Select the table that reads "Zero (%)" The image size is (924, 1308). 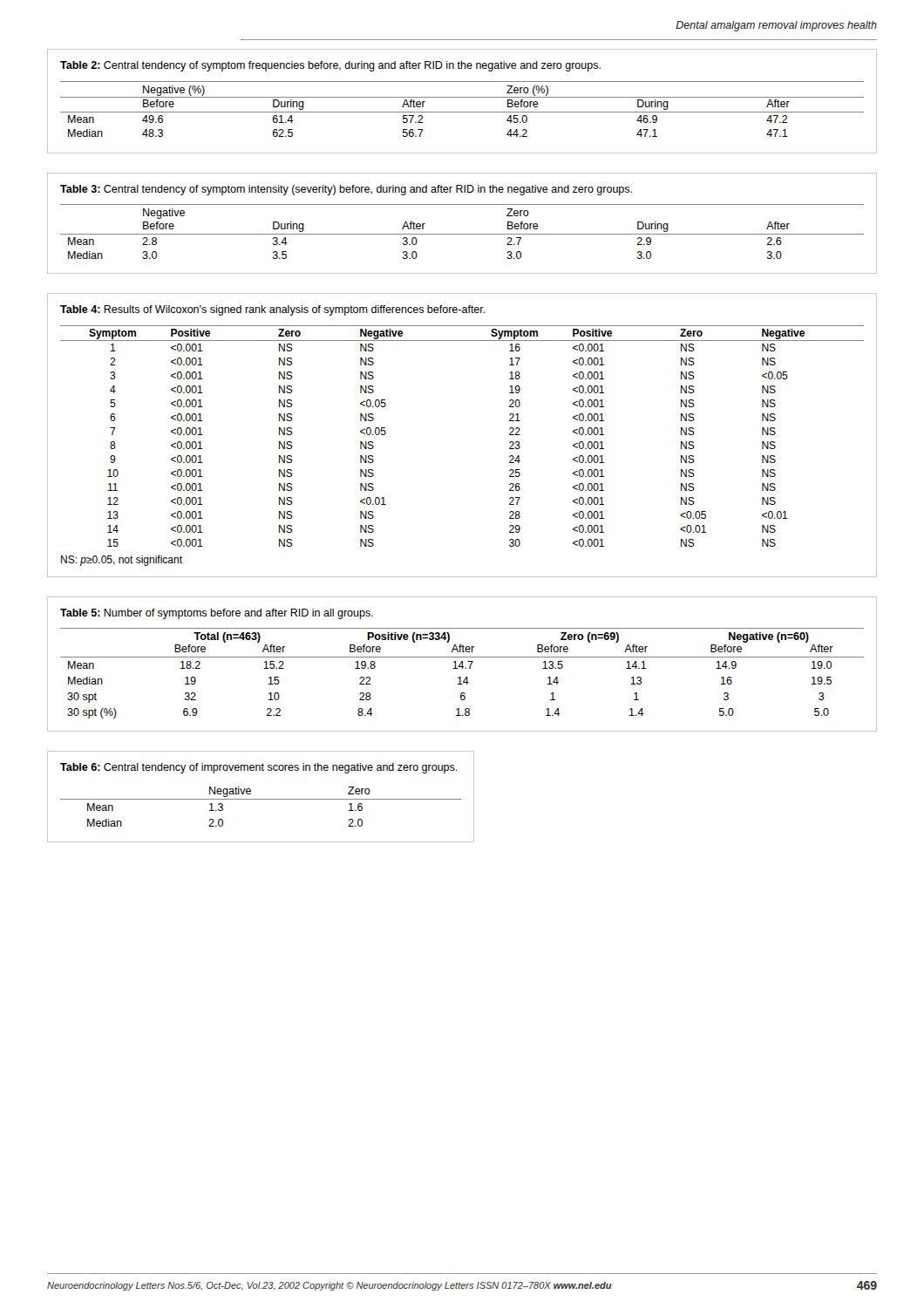coord(462,101)
